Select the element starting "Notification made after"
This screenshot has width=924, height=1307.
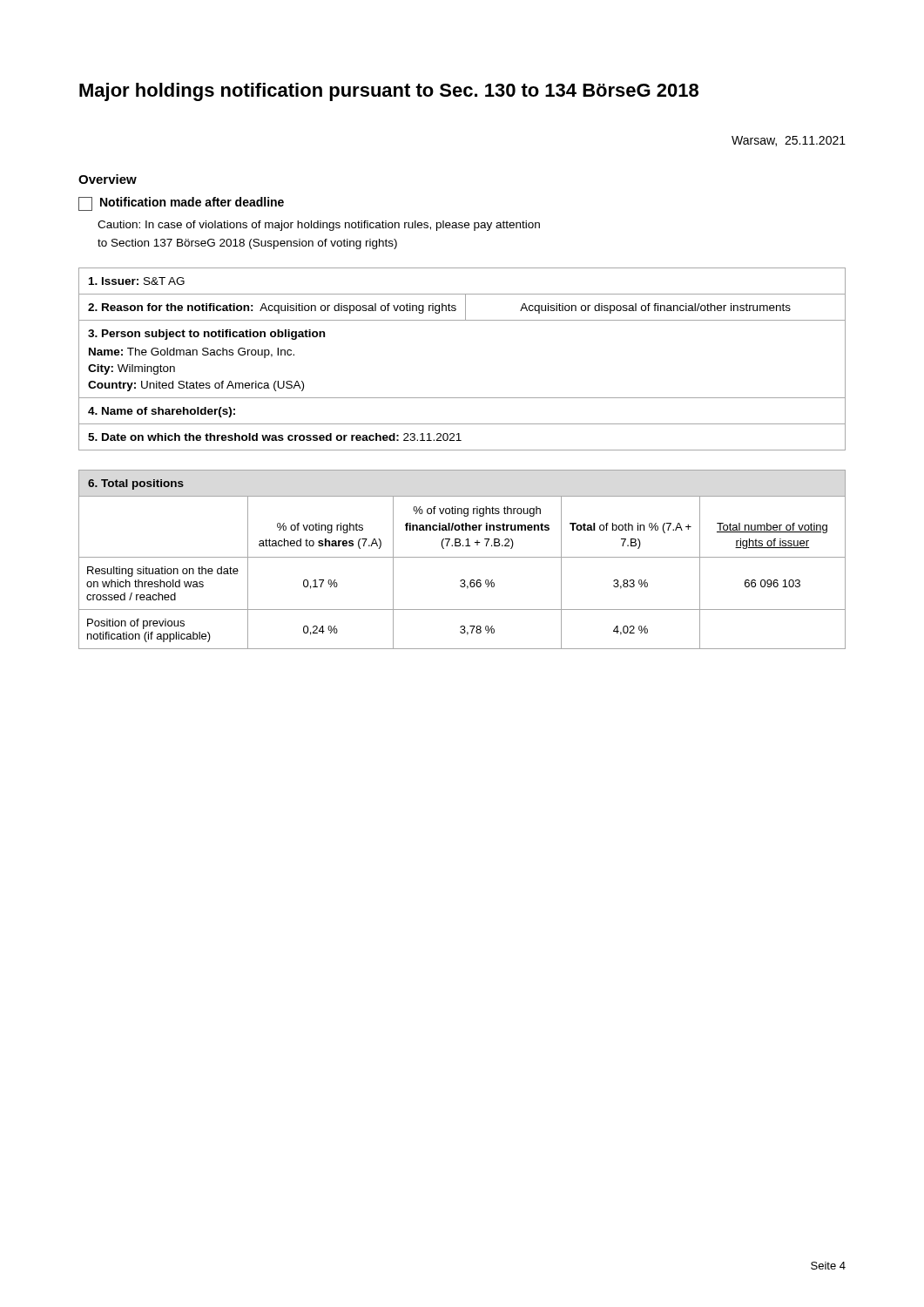pos(181,203)
